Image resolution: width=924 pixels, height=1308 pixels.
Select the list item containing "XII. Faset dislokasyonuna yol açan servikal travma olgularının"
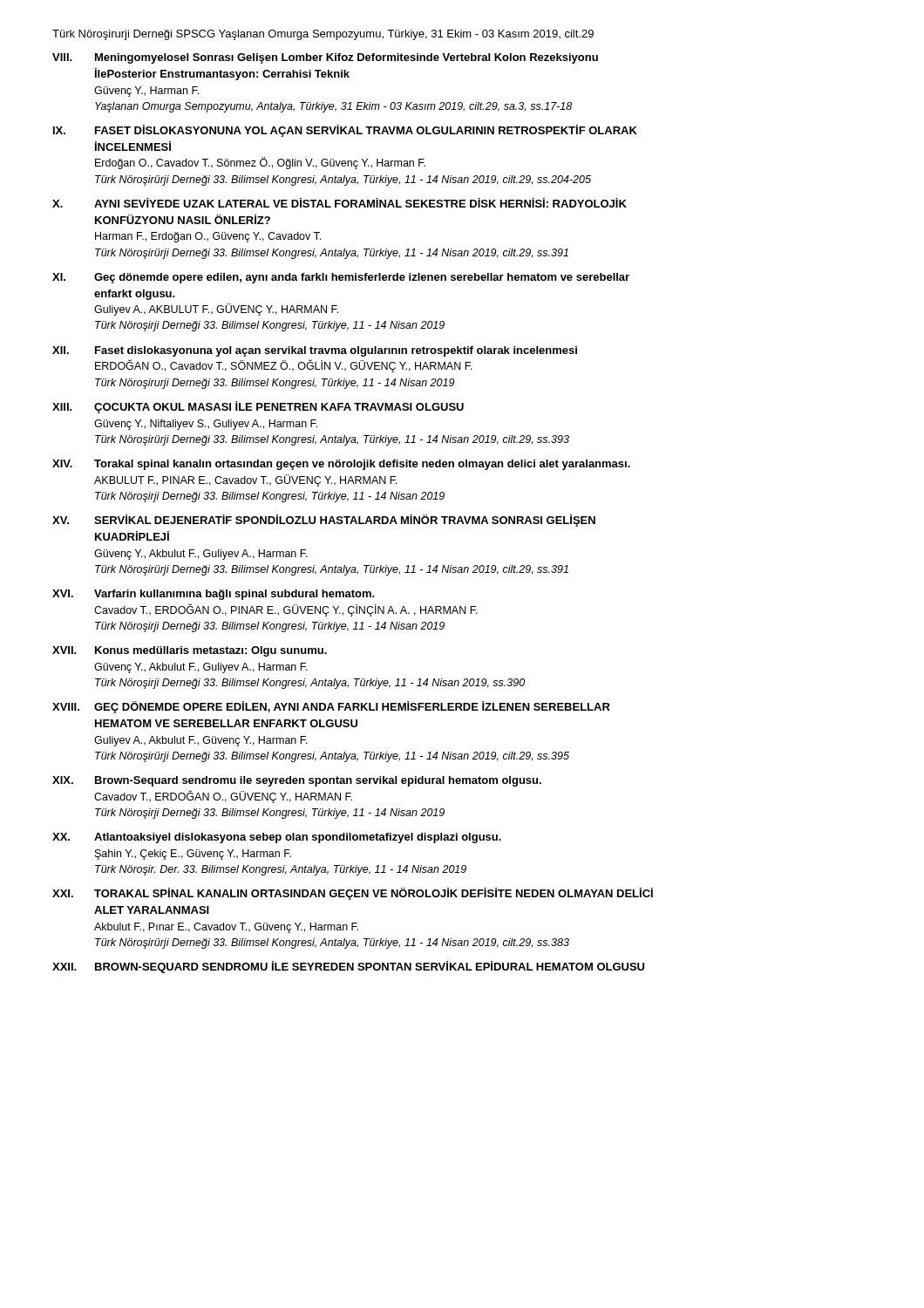point(462,366)
